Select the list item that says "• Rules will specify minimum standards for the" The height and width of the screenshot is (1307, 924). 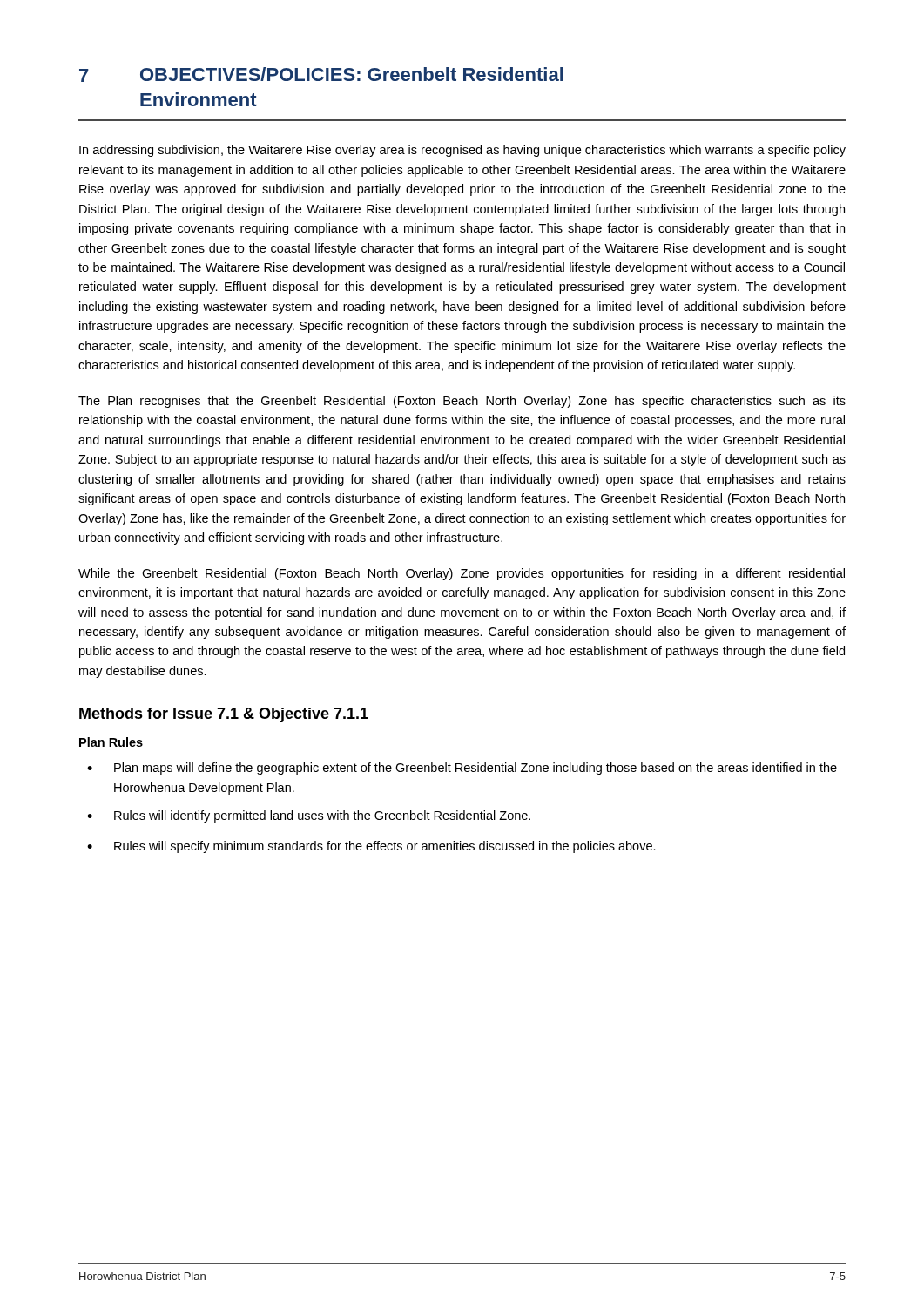462,847
